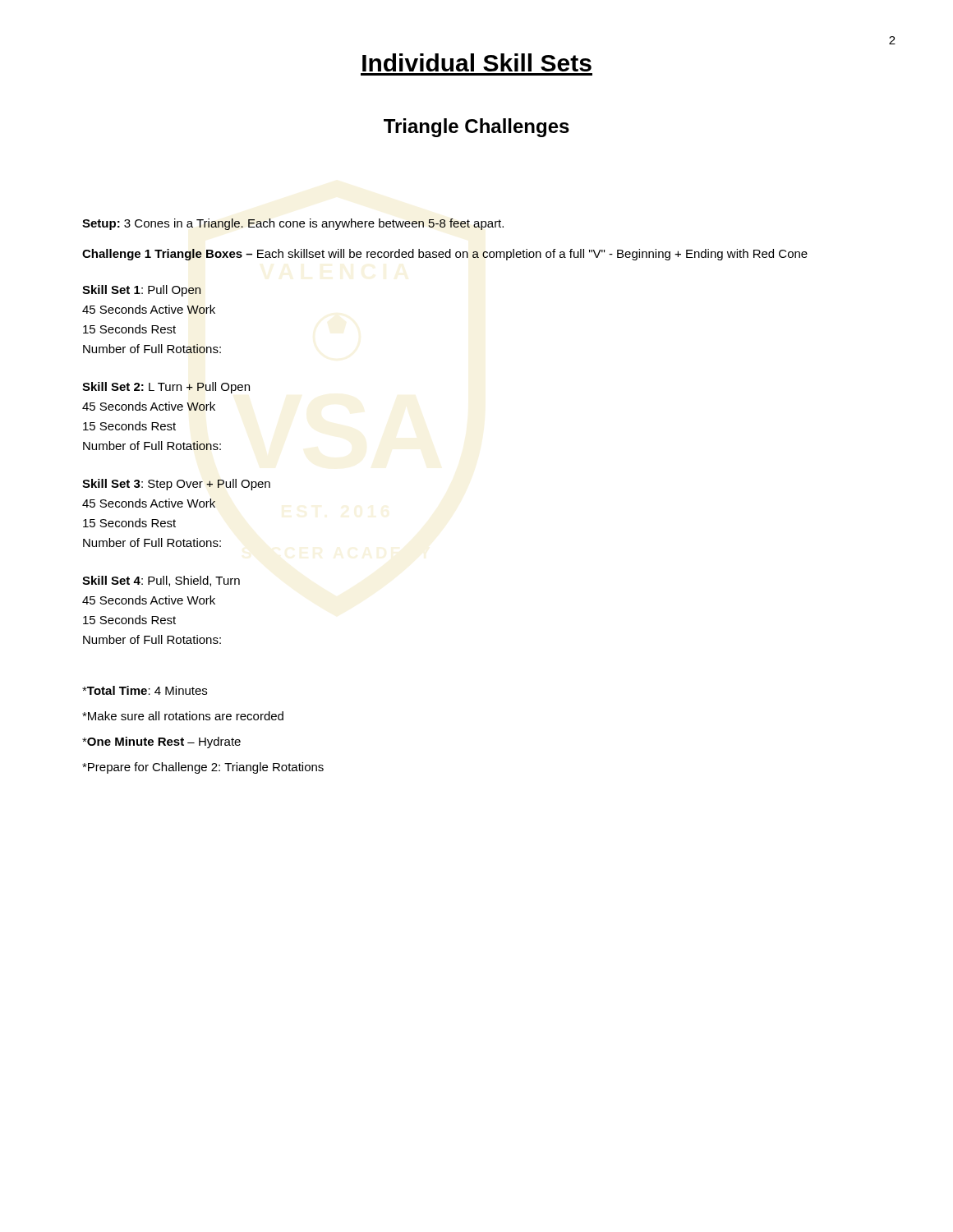This screenshot has height=1232, width=953.
Task: Navigate to the text block starting "Setup: 3 Cones in a"
Action: coord(293,223)
